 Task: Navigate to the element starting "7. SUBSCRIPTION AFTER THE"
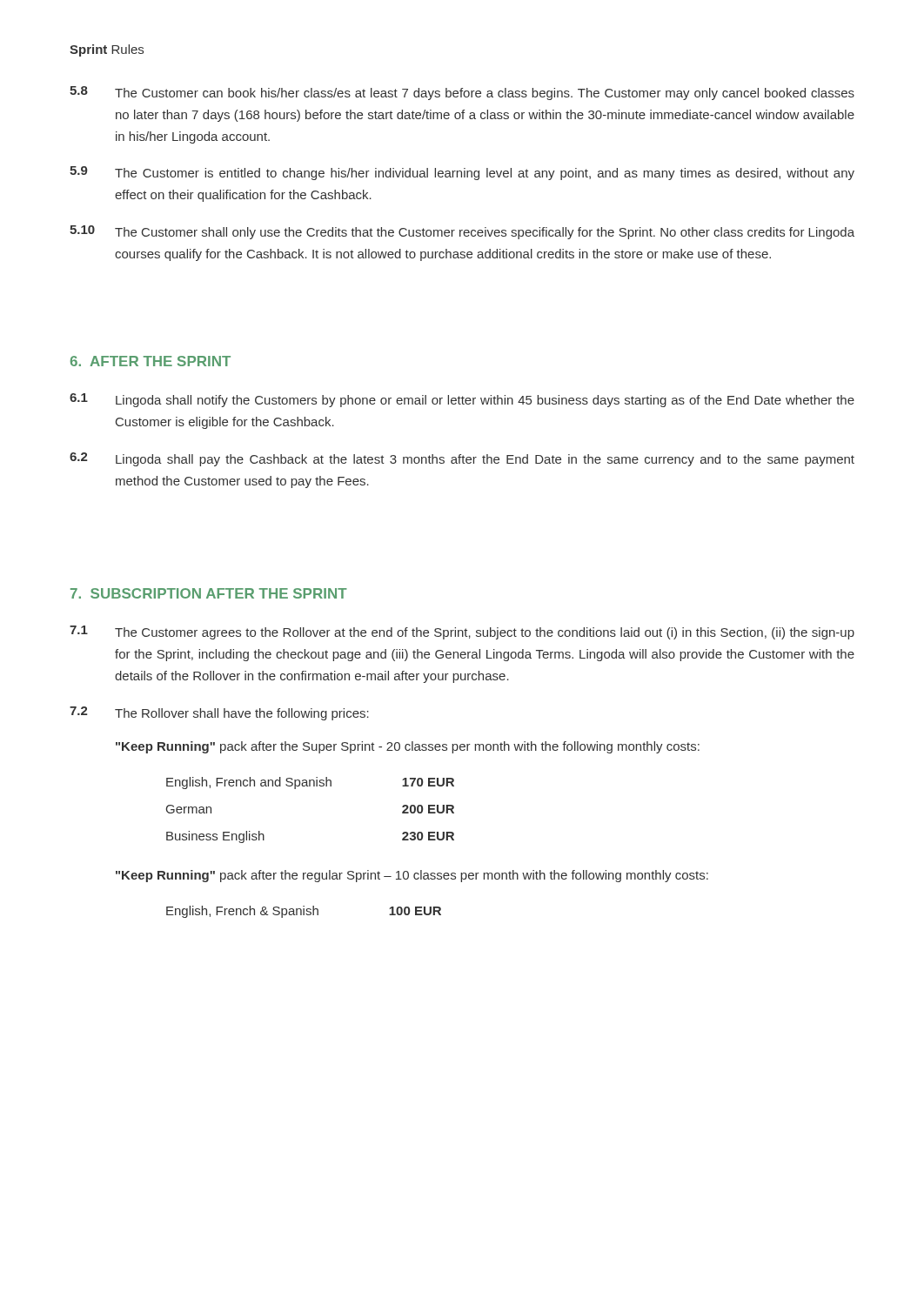pos(208,594)
